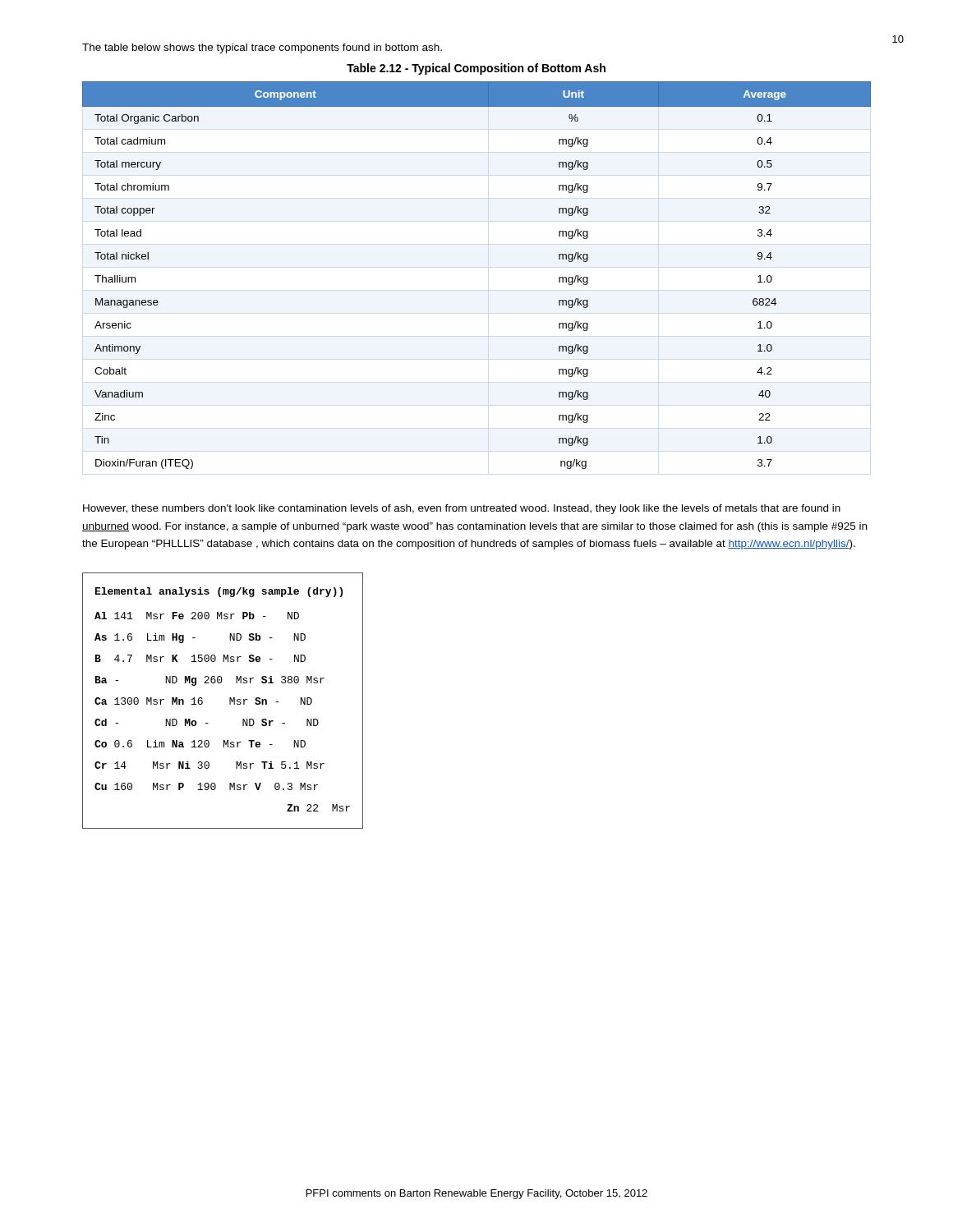Select the text block containing "The table below shows"

coord(263,47)
